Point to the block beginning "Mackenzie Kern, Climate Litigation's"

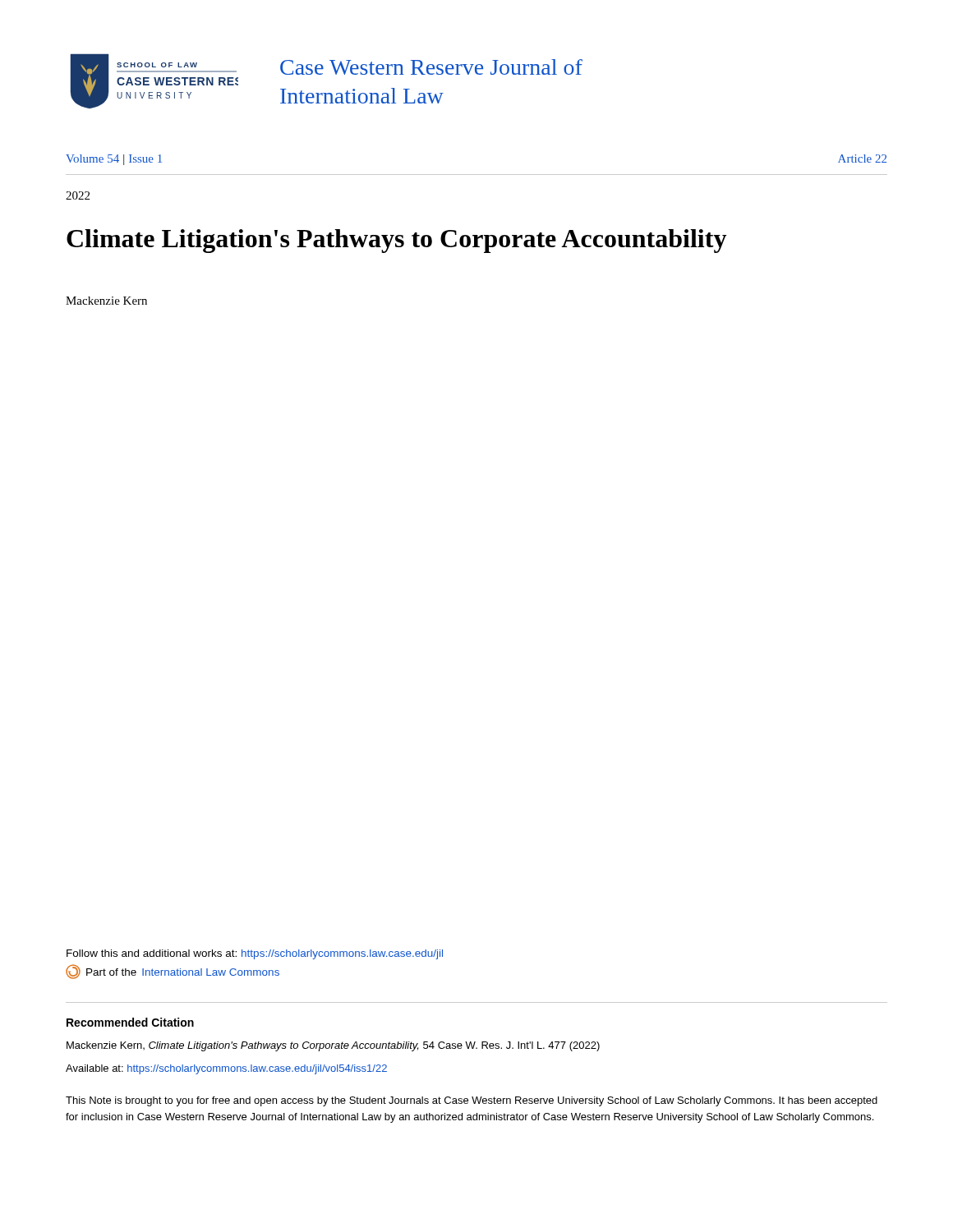pos(333,1045)
